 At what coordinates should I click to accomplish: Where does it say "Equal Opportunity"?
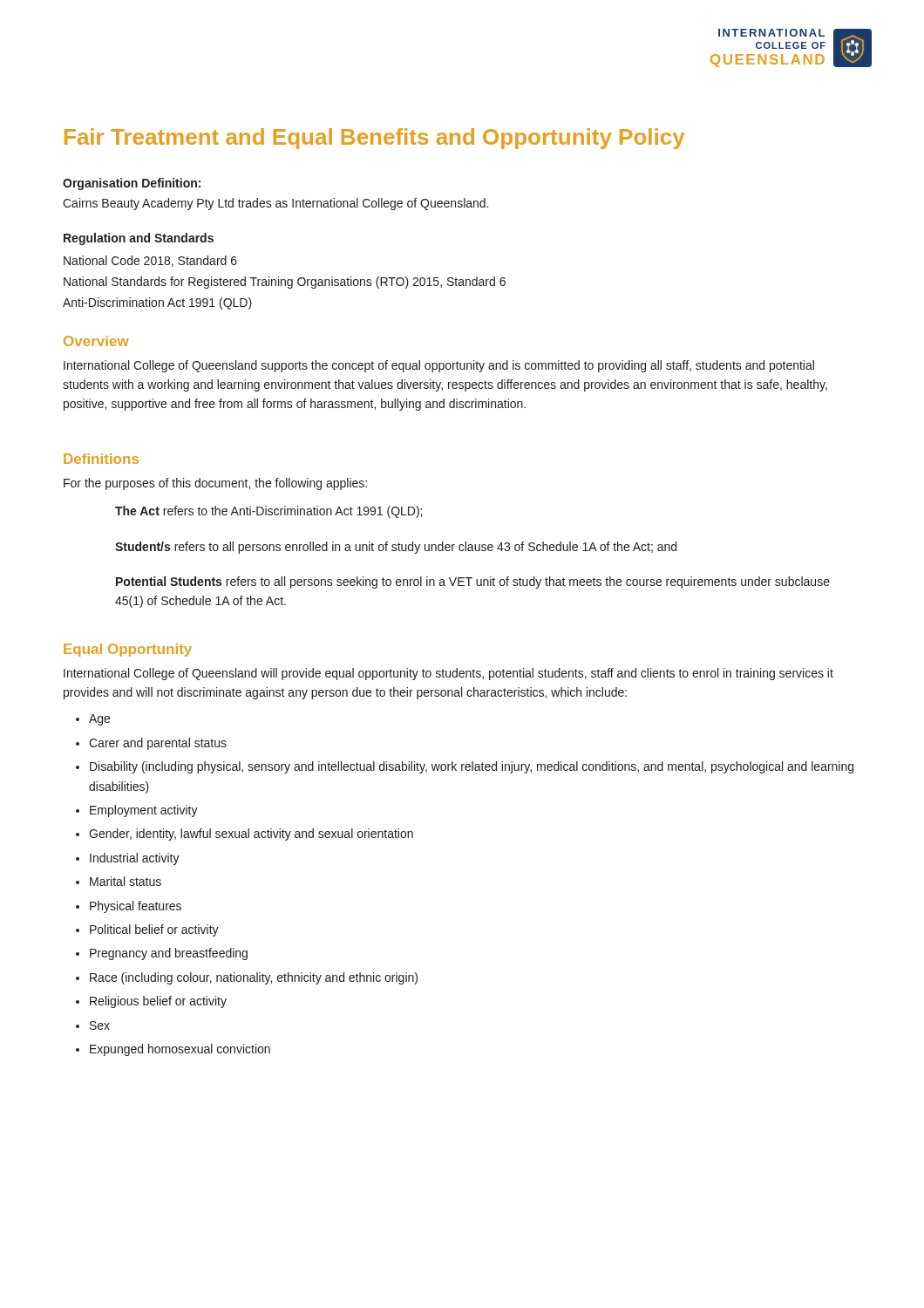coord(127,649)
